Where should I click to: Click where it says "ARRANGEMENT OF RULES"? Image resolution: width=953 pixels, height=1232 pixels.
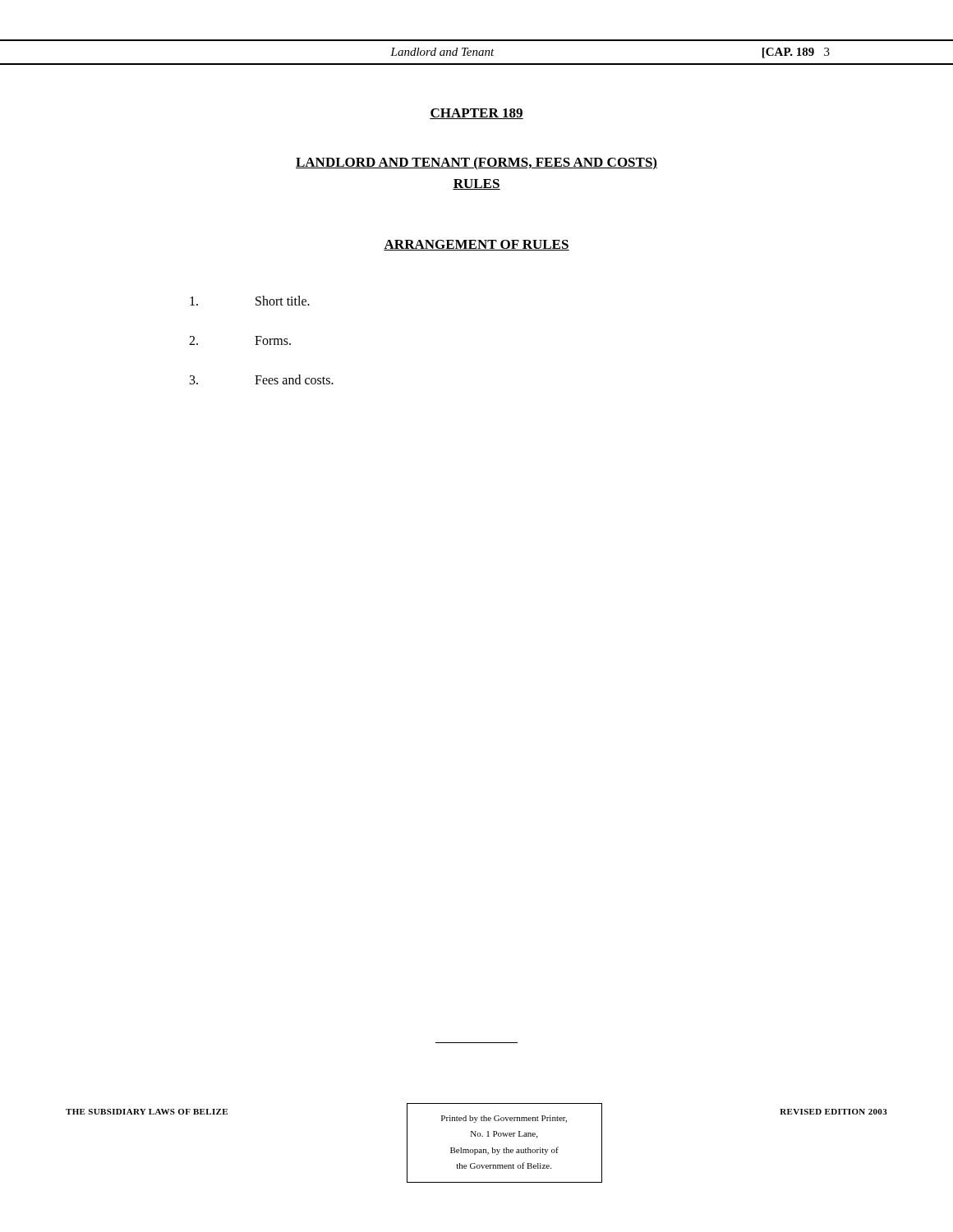point(476,244)
